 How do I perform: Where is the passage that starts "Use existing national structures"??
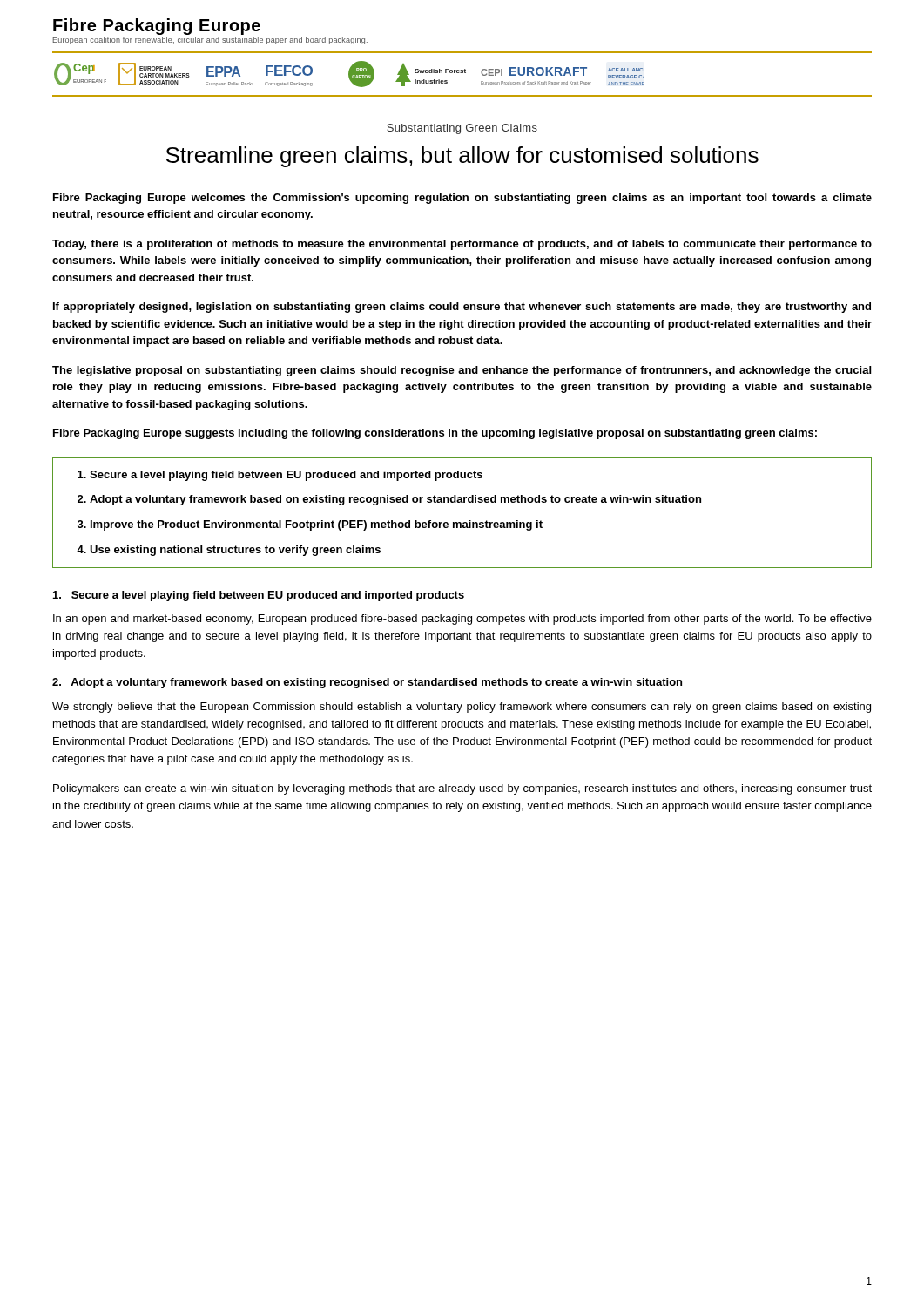coord(235,549)
